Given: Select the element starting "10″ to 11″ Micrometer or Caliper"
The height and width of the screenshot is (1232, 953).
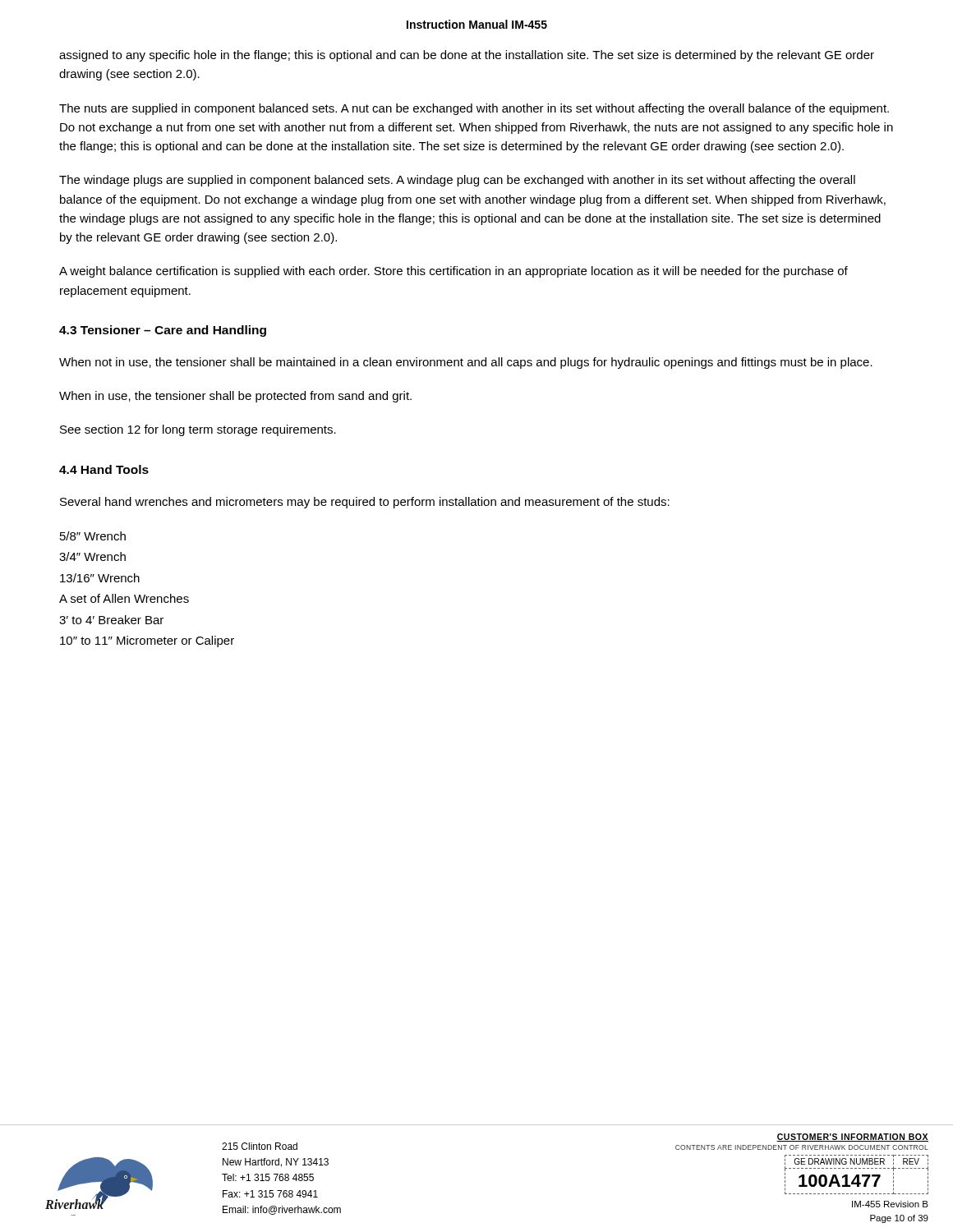Looking at the screenshot, I should pyautogui.click(x=147, y=640).
